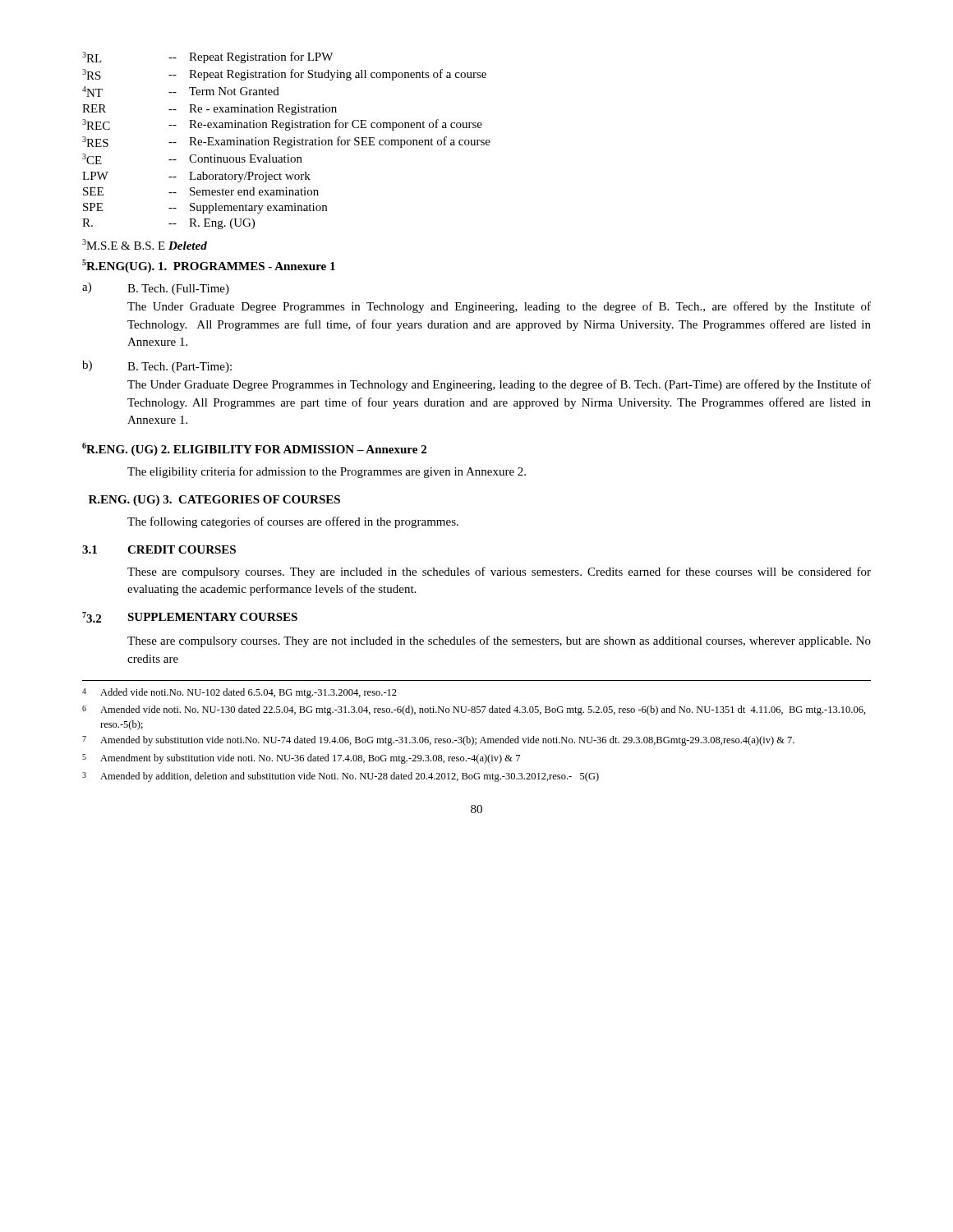The height and width of the screenshot is (1232, 953).
Task: Click the passage that begins "6 Amended vide noti. No."
Action: pyautogui.click(x=476, y=718)
